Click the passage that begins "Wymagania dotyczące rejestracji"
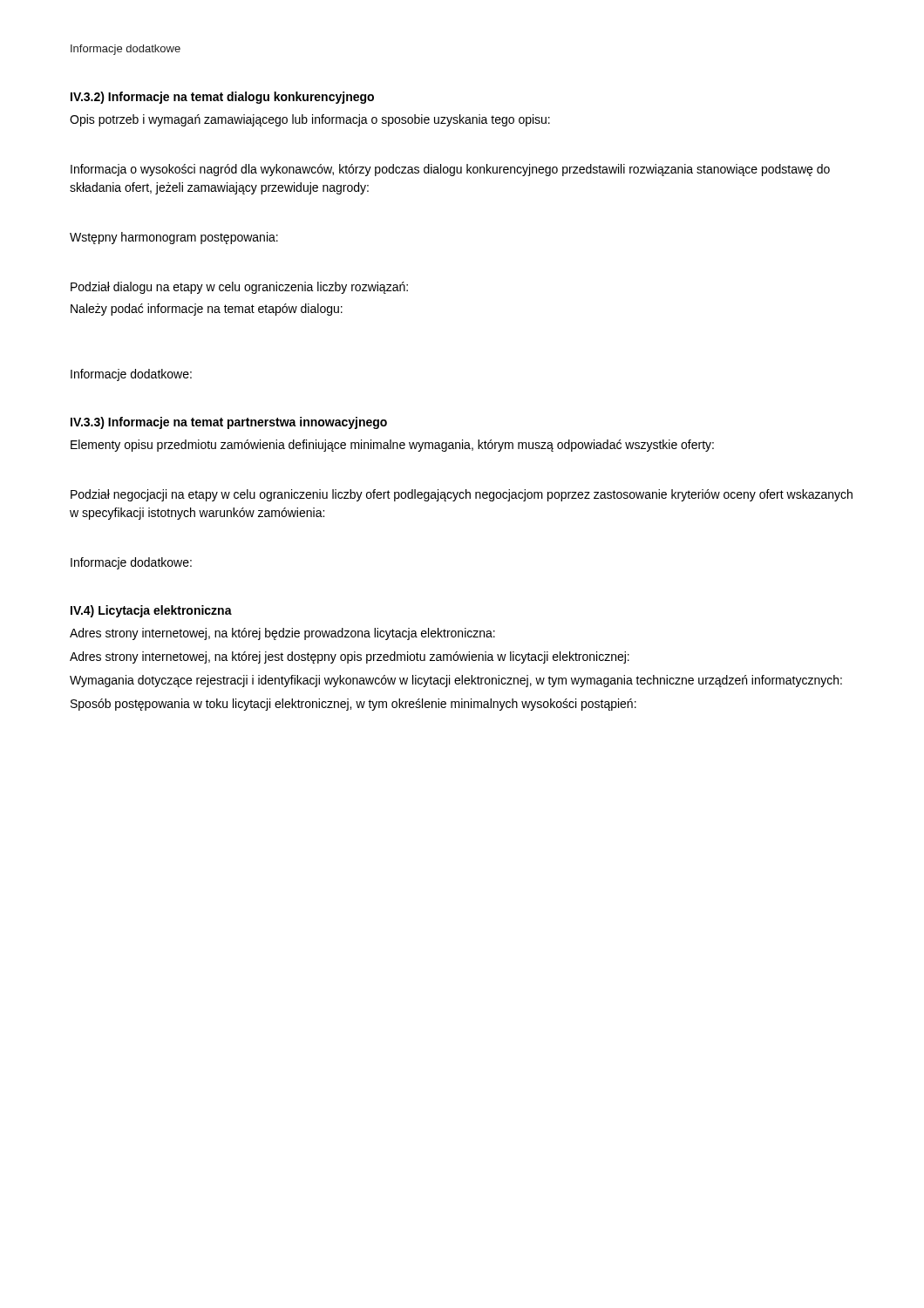The width and height of the screenshot is (924, 1308). click(x=456, y=680)
